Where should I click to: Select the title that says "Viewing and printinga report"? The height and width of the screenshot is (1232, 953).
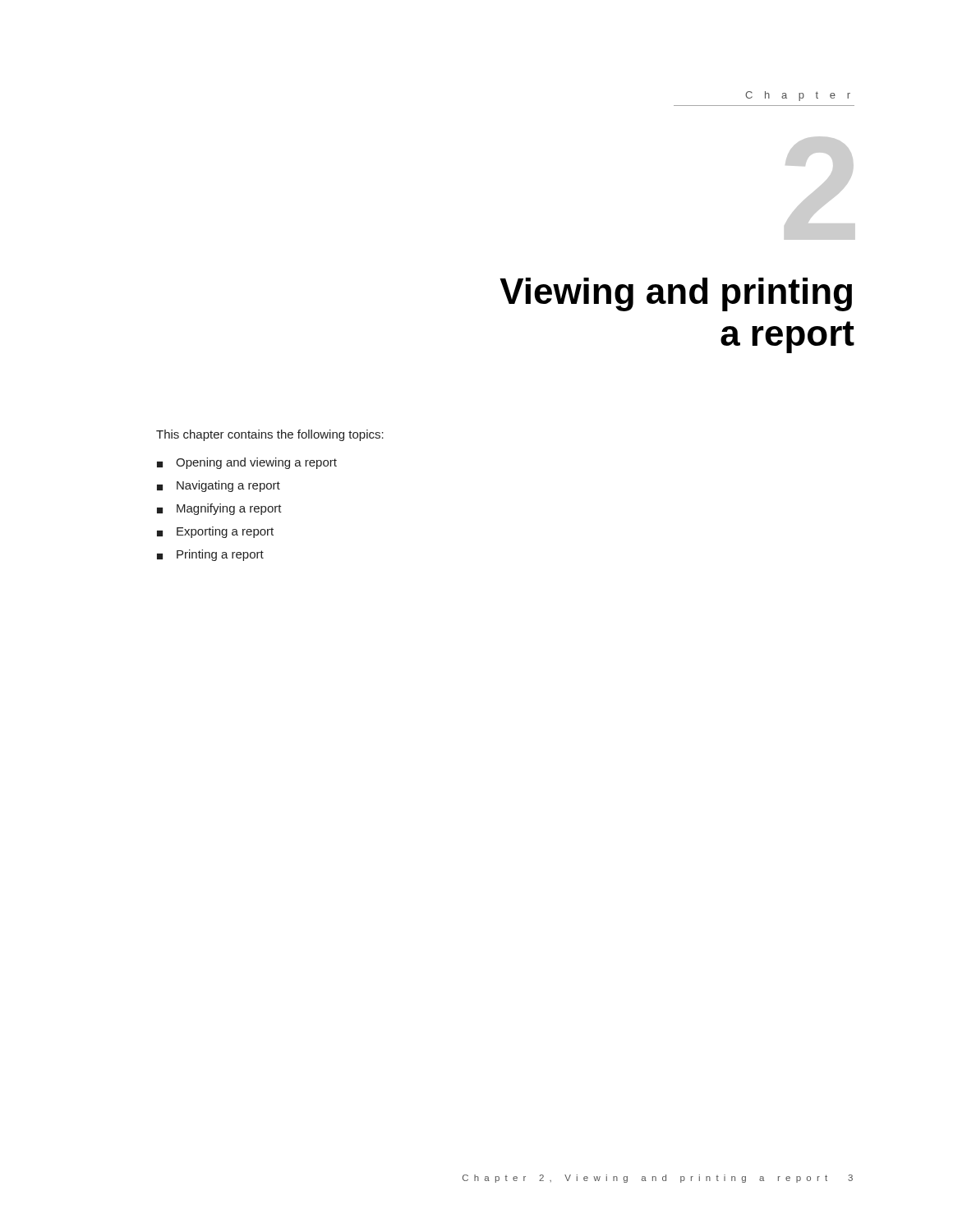point(677,312)
